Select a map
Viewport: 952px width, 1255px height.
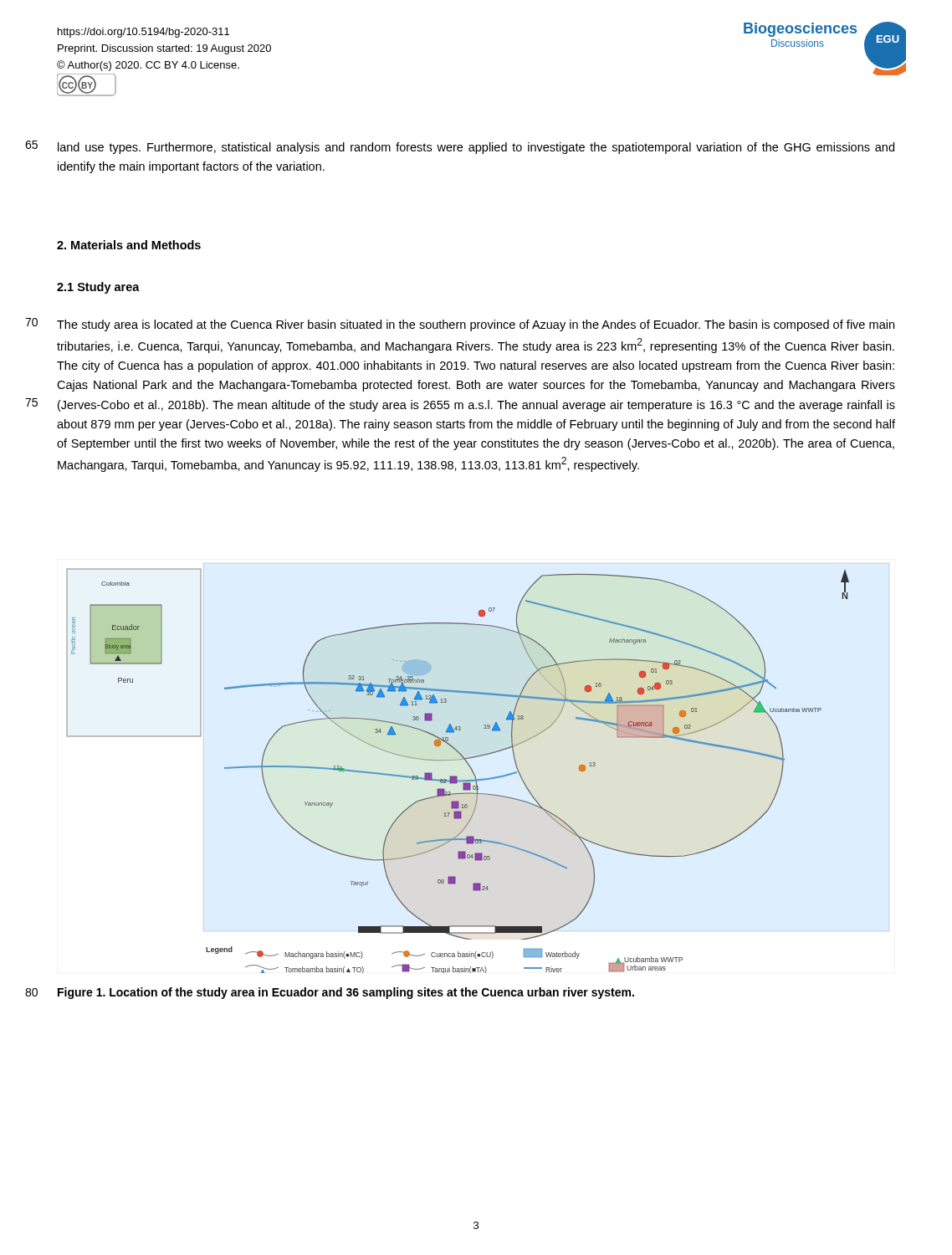476,766
